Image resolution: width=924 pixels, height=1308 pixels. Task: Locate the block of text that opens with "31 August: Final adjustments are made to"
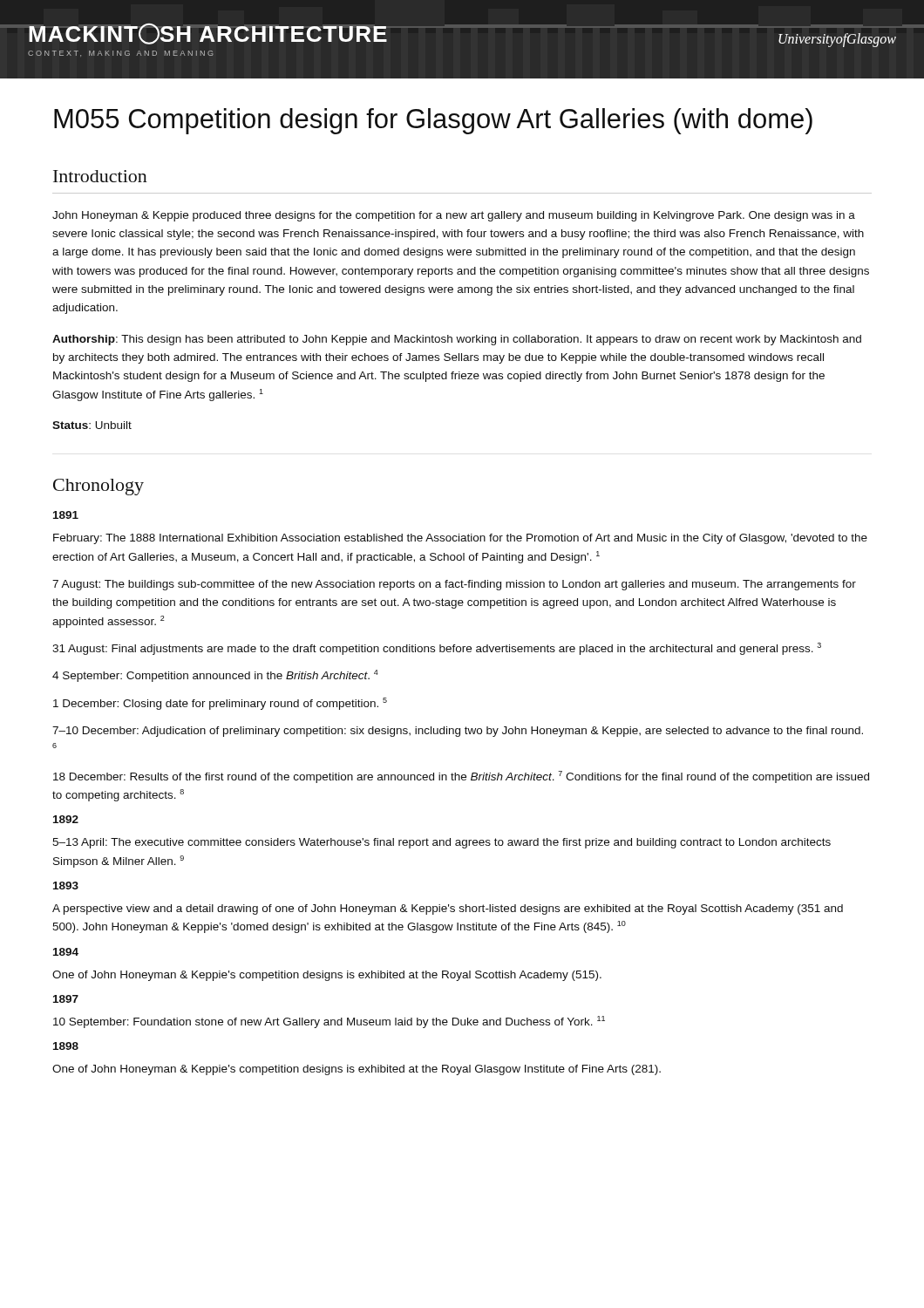tap(437, 648)
